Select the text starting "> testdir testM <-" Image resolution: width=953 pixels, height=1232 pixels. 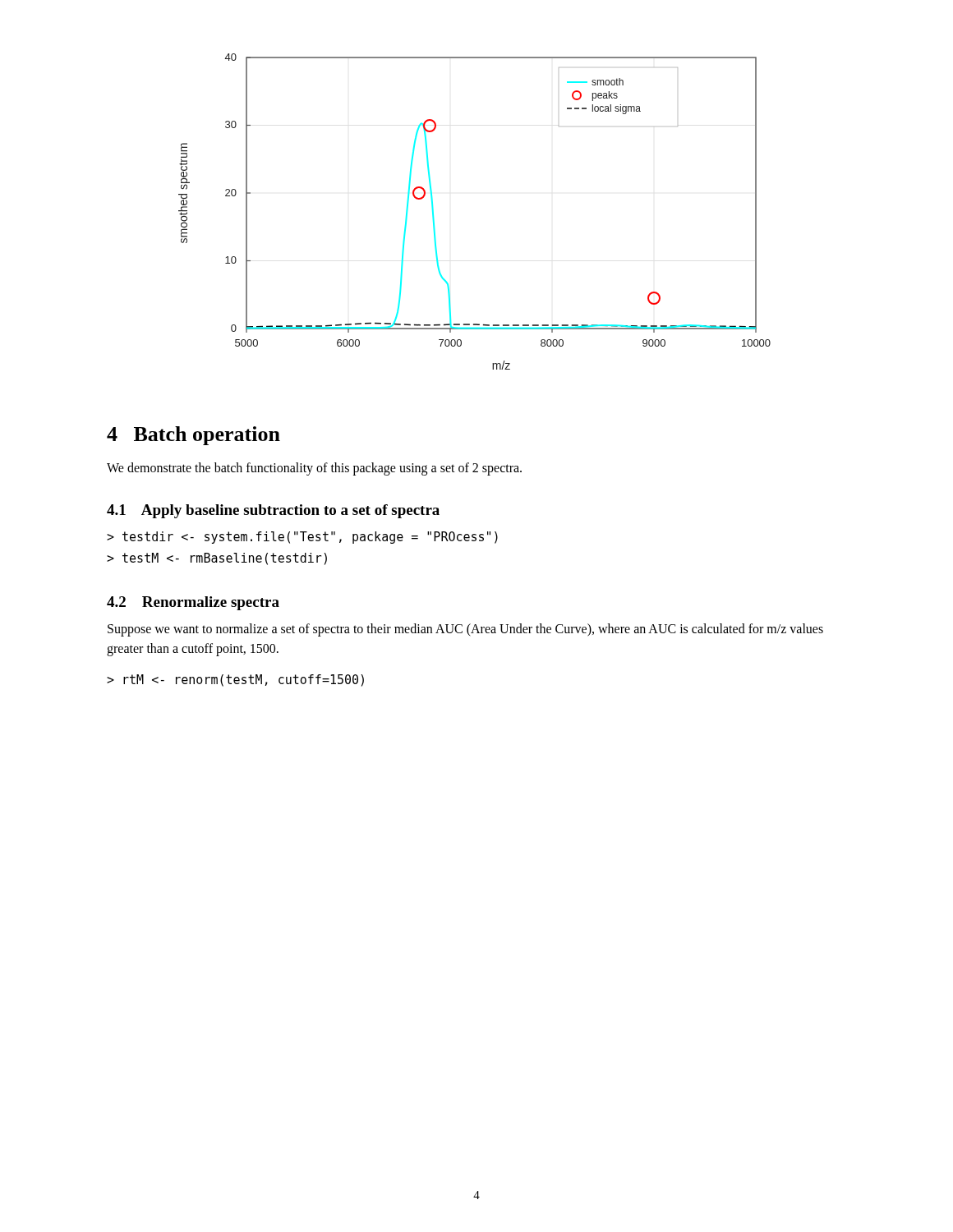pyautogui.click(x=476, y=549)
